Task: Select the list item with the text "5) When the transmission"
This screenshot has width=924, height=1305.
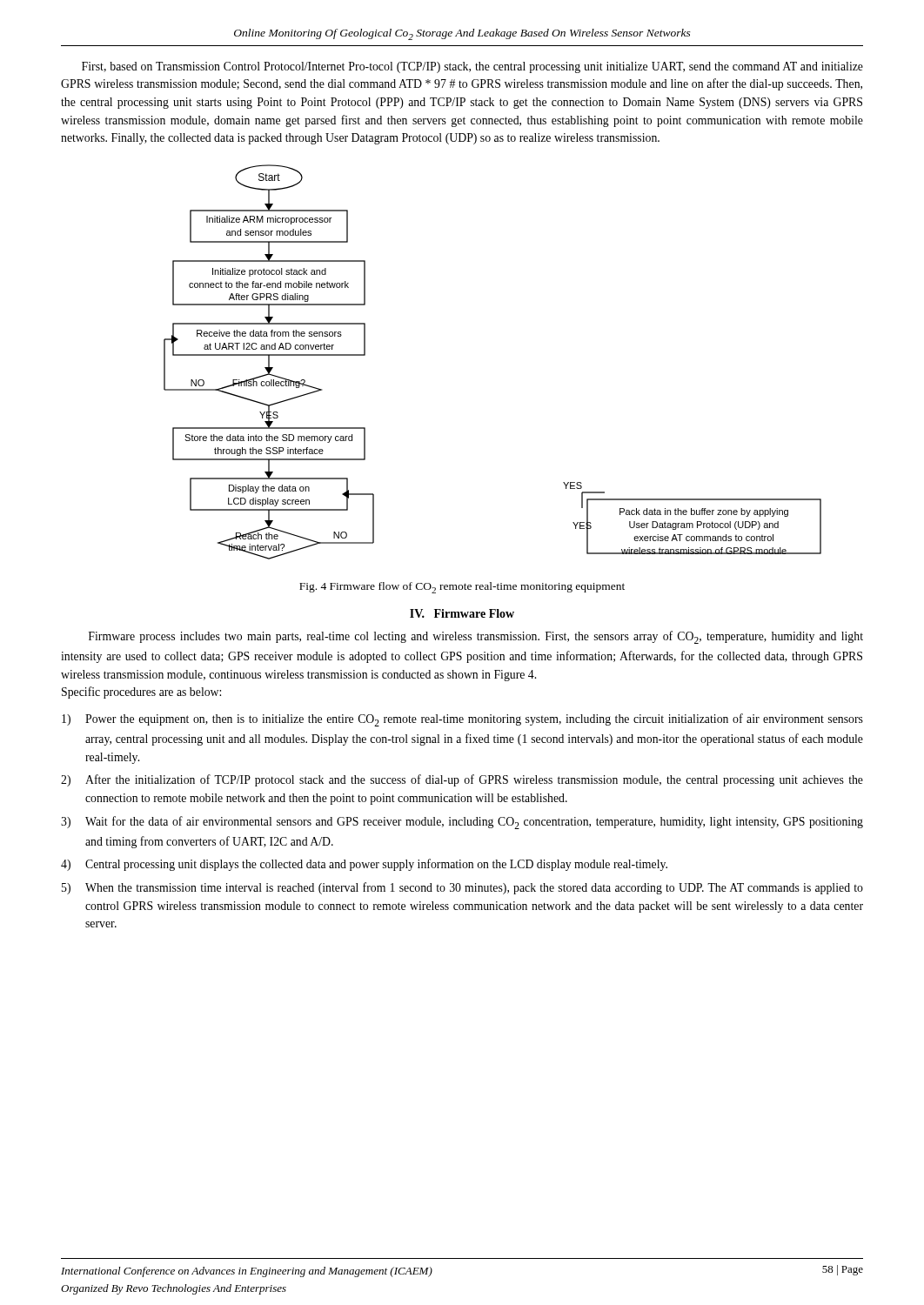Action: (462, 907)
